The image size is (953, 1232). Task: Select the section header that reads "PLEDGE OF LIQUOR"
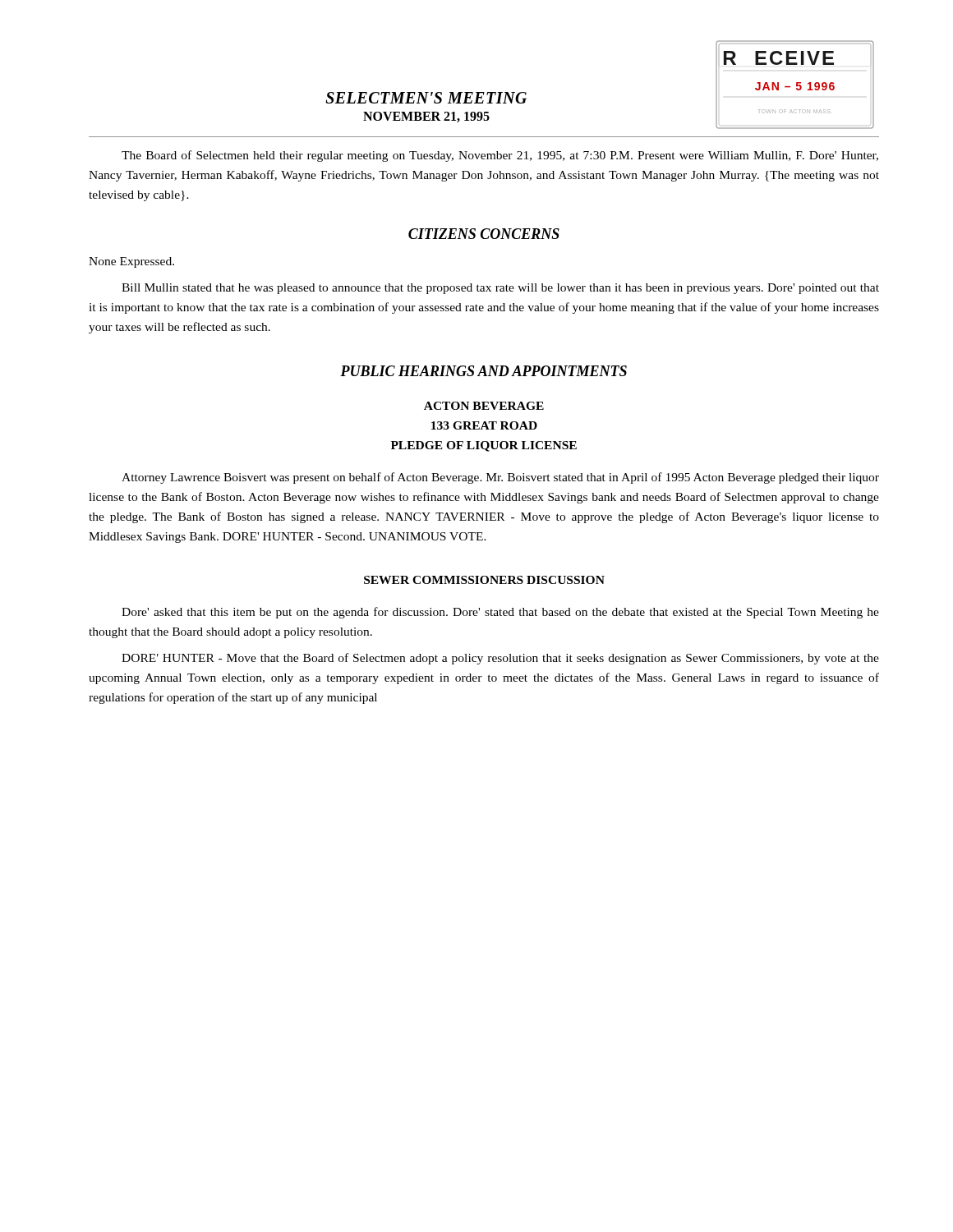tap(484, 445)
